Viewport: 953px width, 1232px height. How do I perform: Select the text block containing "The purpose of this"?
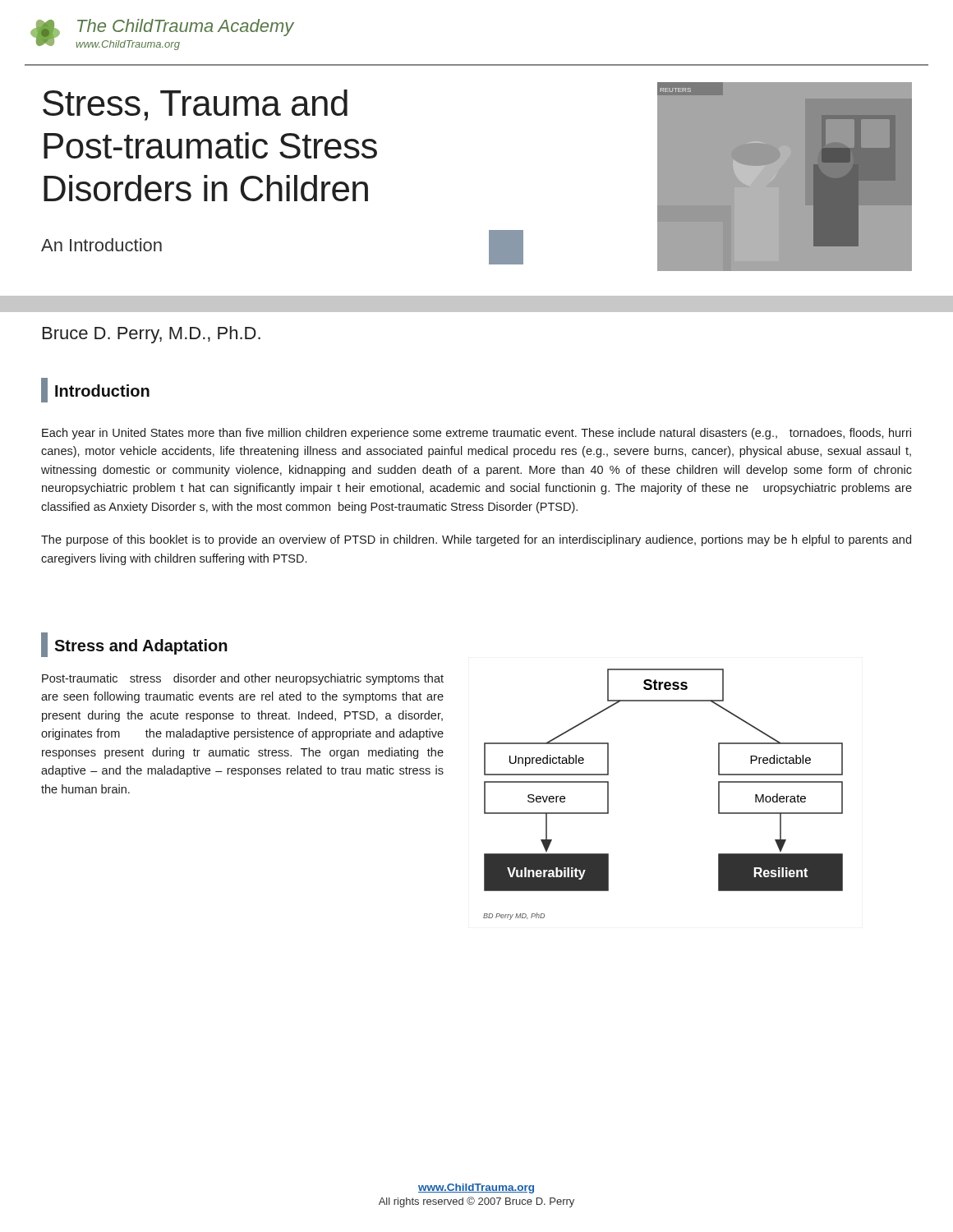pos(476,549)
